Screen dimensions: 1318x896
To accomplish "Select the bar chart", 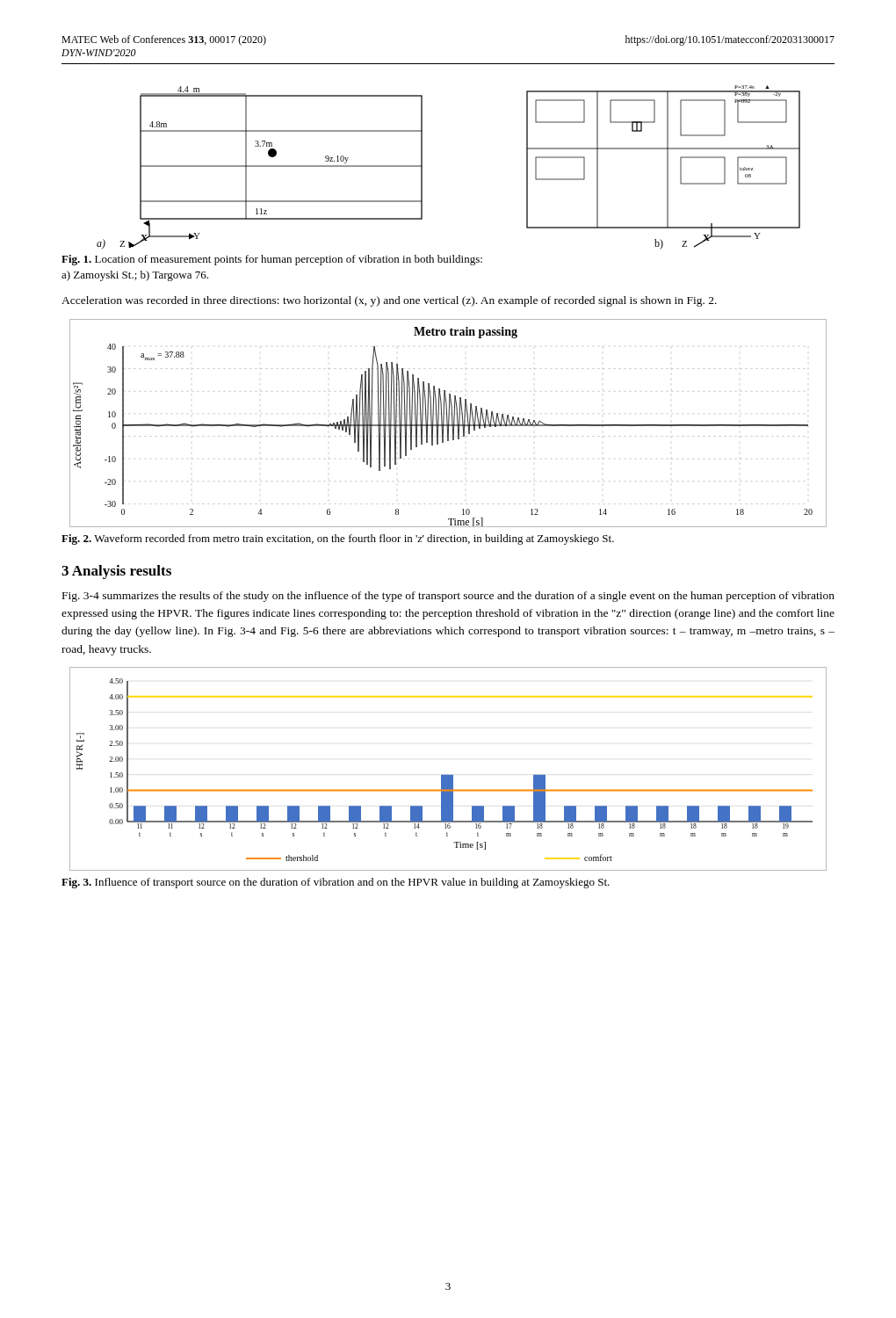I will tap(448, 769).
